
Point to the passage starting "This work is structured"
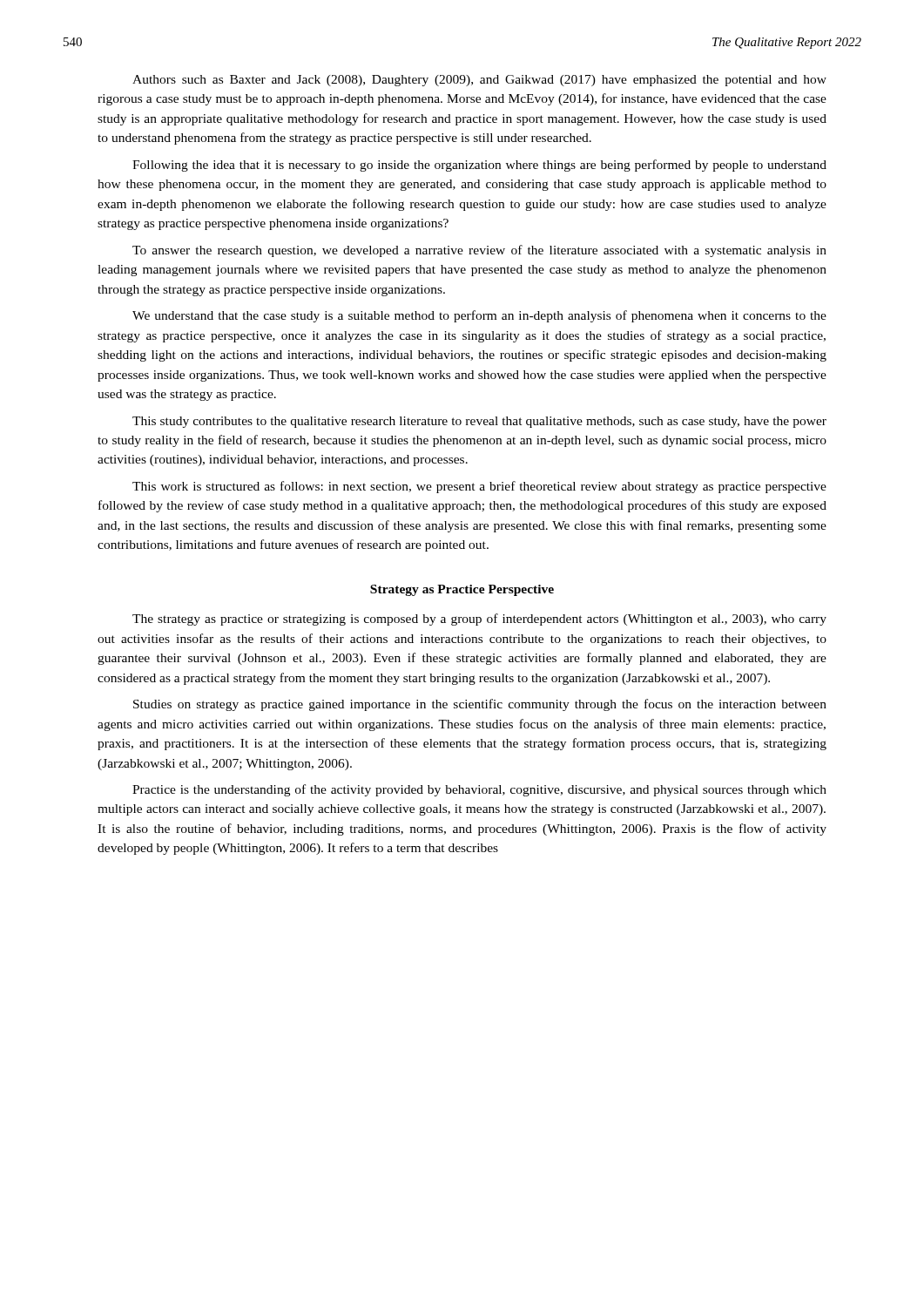click(x=462, y=516)
